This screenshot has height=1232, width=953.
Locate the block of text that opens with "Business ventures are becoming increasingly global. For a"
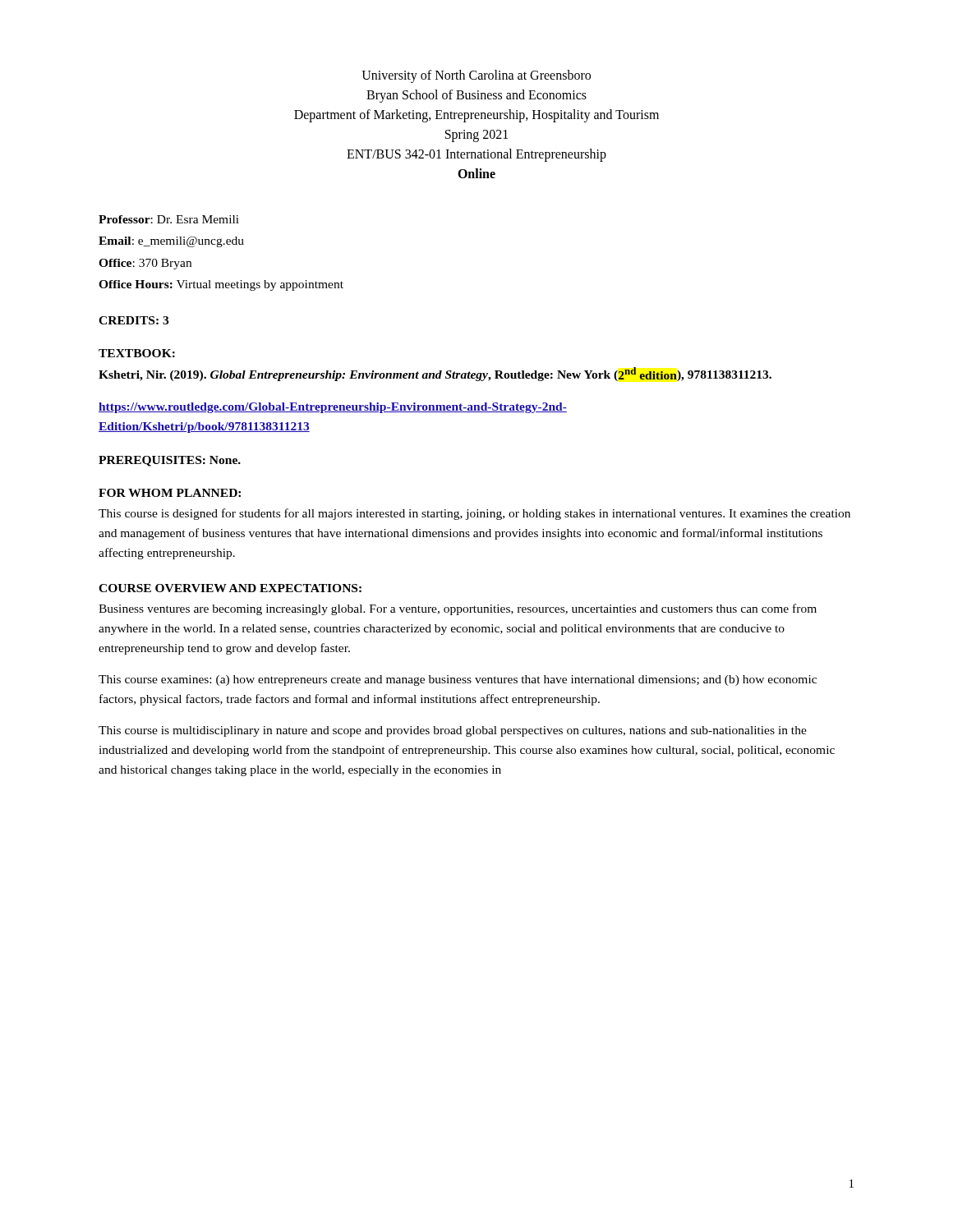pos(458,628)
